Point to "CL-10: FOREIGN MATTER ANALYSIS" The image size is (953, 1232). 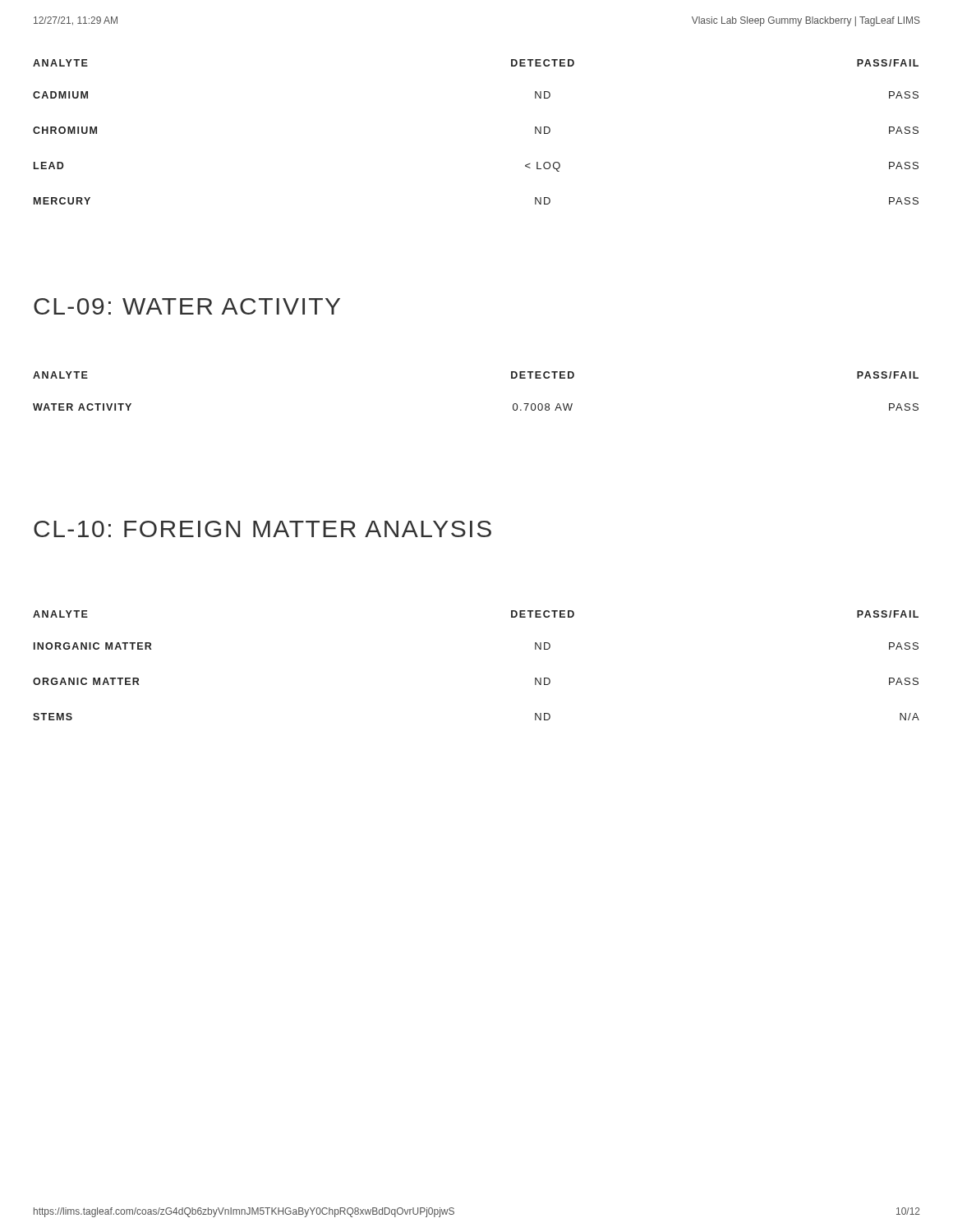click(x=263, y=529)
